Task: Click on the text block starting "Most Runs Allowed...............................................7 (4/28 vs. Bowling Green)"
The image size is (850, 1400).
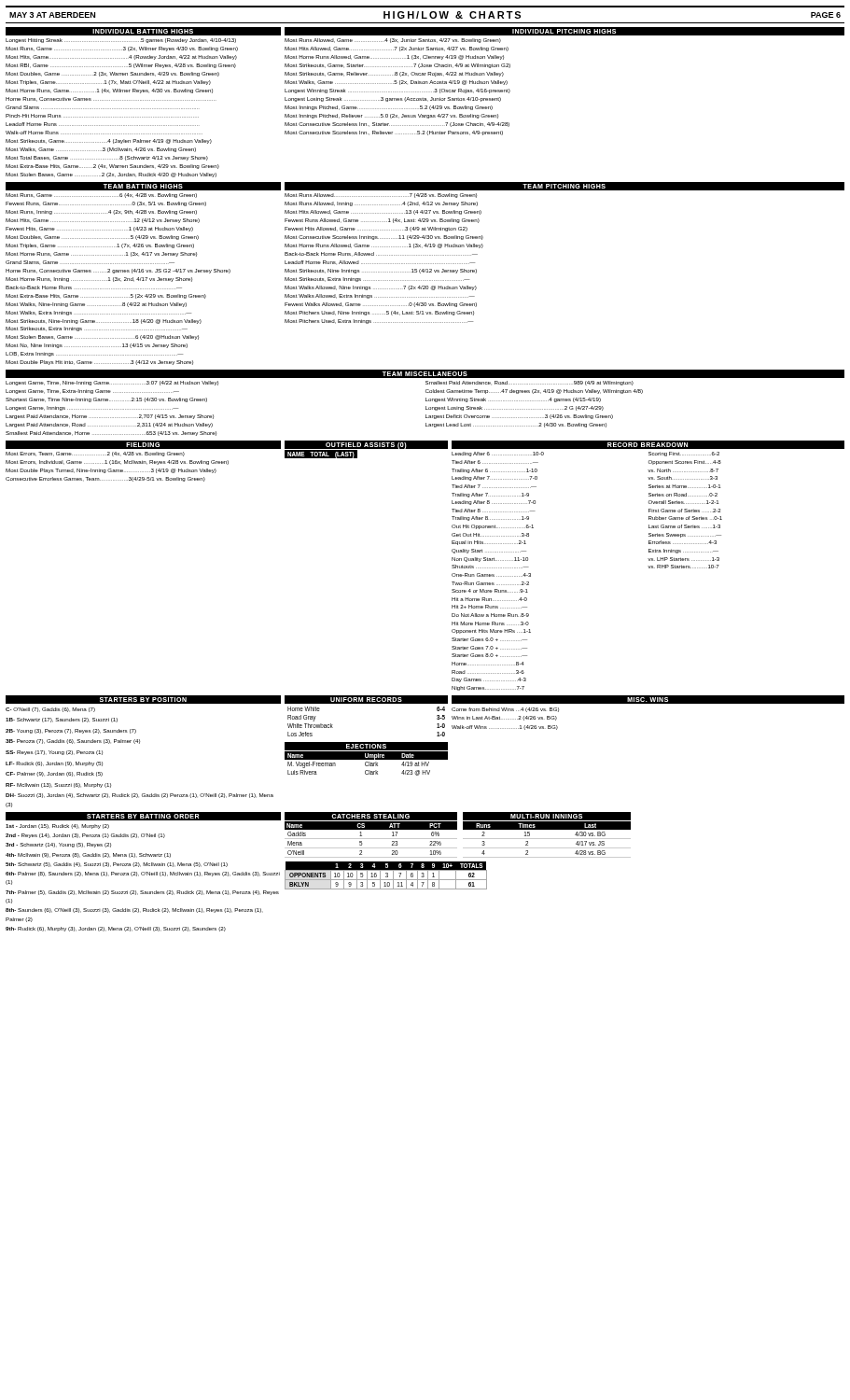Action: pos(381,196)
